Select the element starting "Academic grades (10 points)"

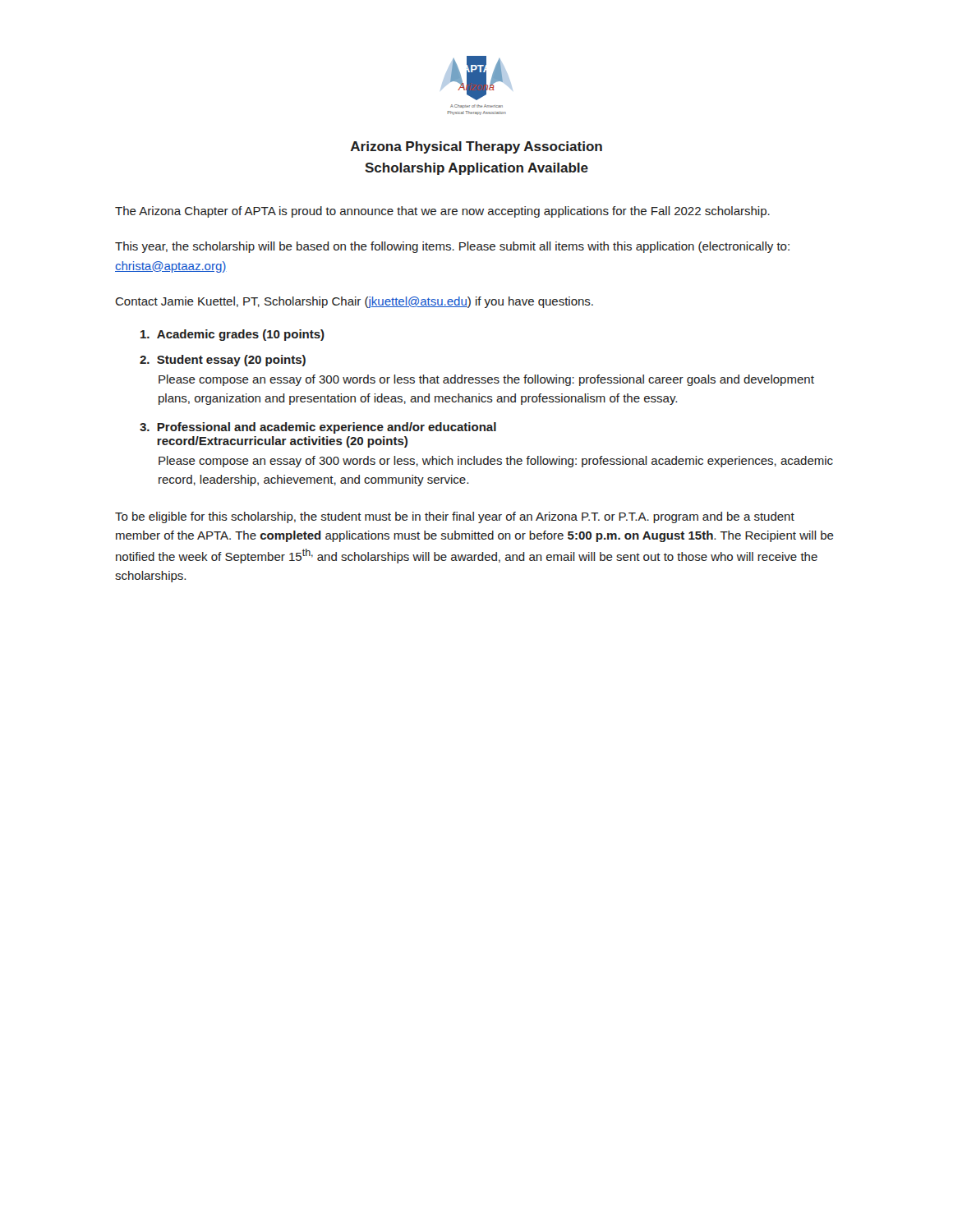tap(232, 335)
